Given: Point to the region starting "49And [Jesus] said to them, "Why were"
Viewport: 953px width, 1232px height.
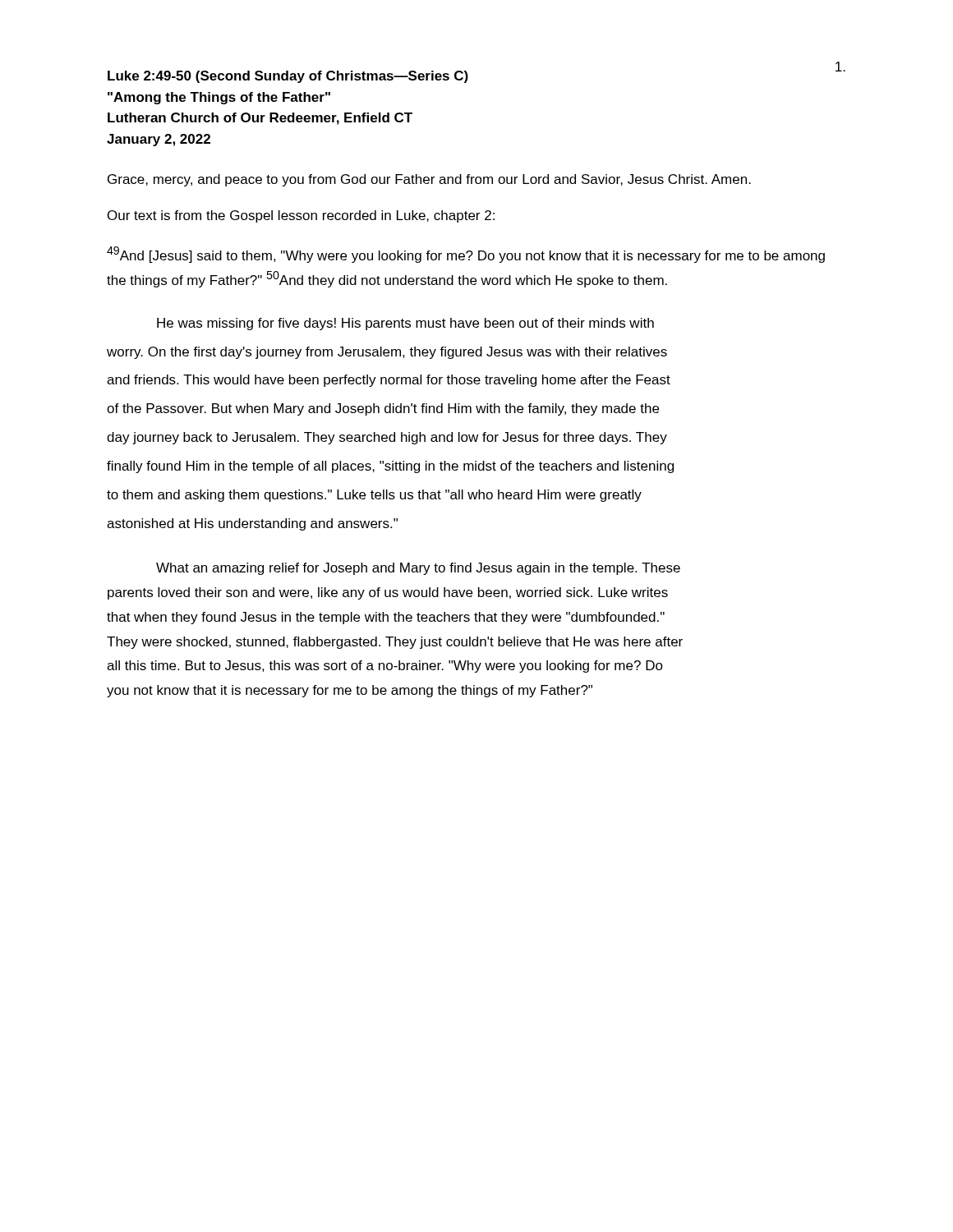Looking at the screenshot, I should point(466,266).
